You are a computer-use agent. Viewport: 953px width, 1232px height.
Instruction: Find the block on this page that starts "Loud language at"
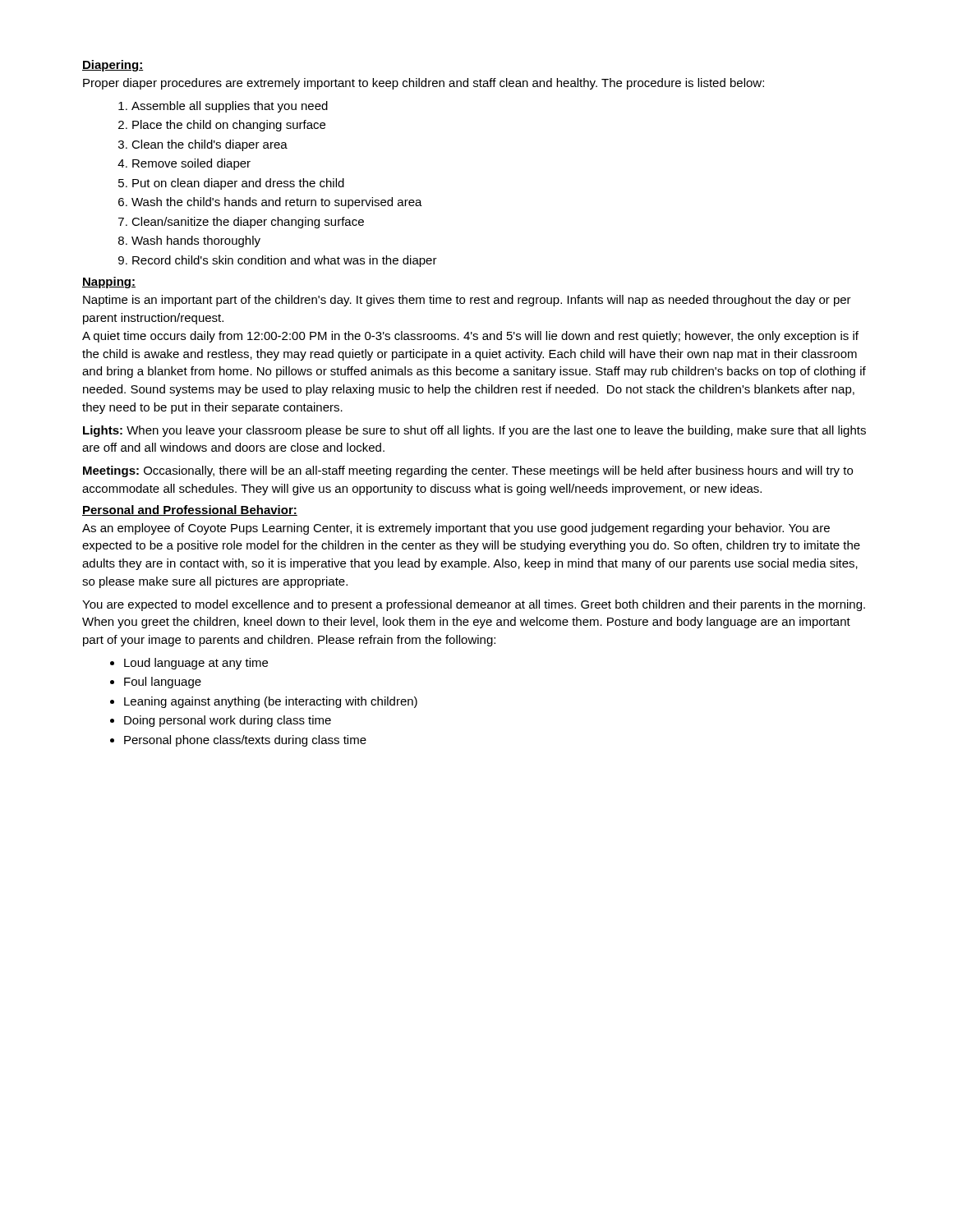coord(196,662)
